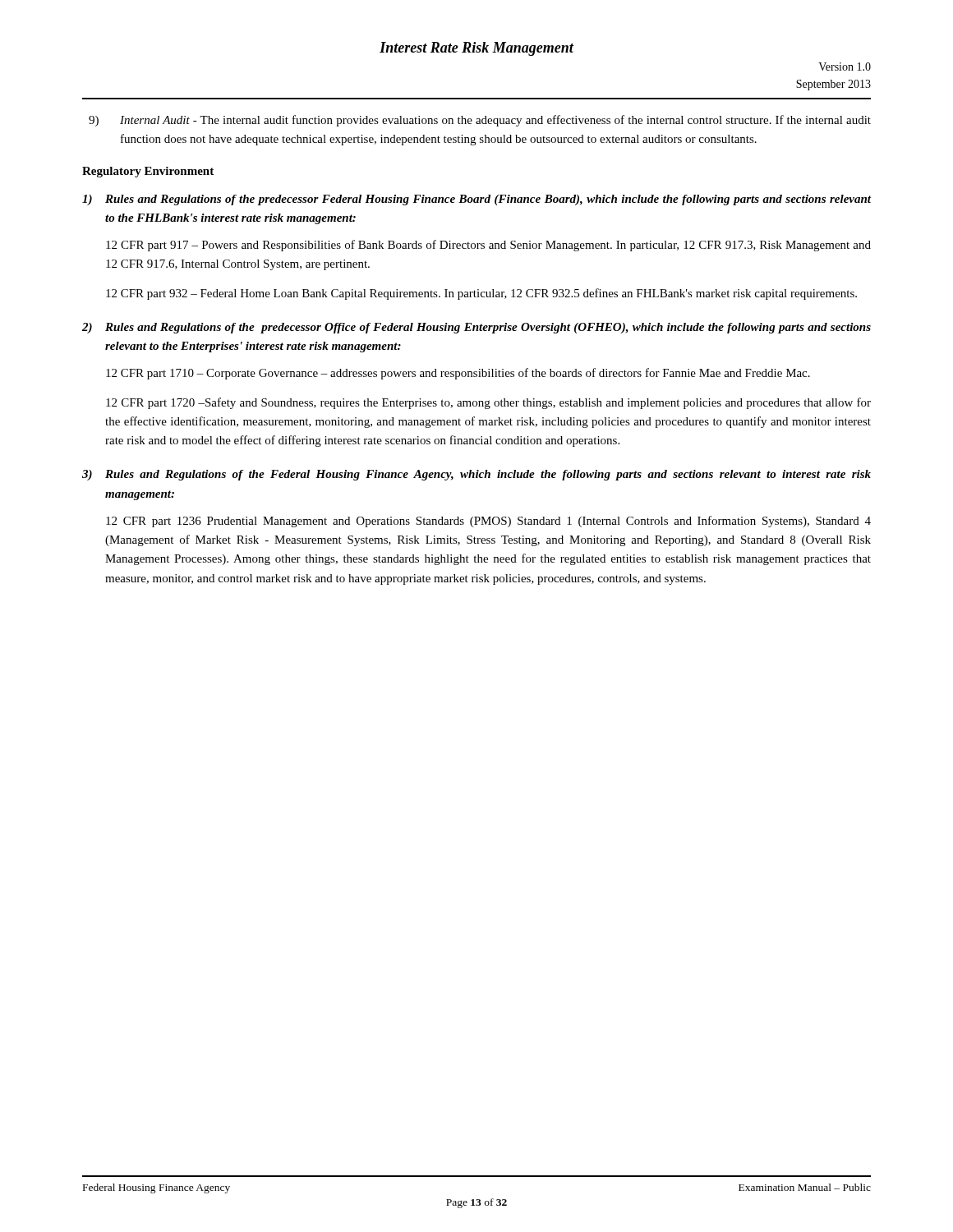The width and height of the screenshot is (953, 1232).
Task: Click on the text block with the text "12 CFR part 1236"
Action: [x=488, y=549]
